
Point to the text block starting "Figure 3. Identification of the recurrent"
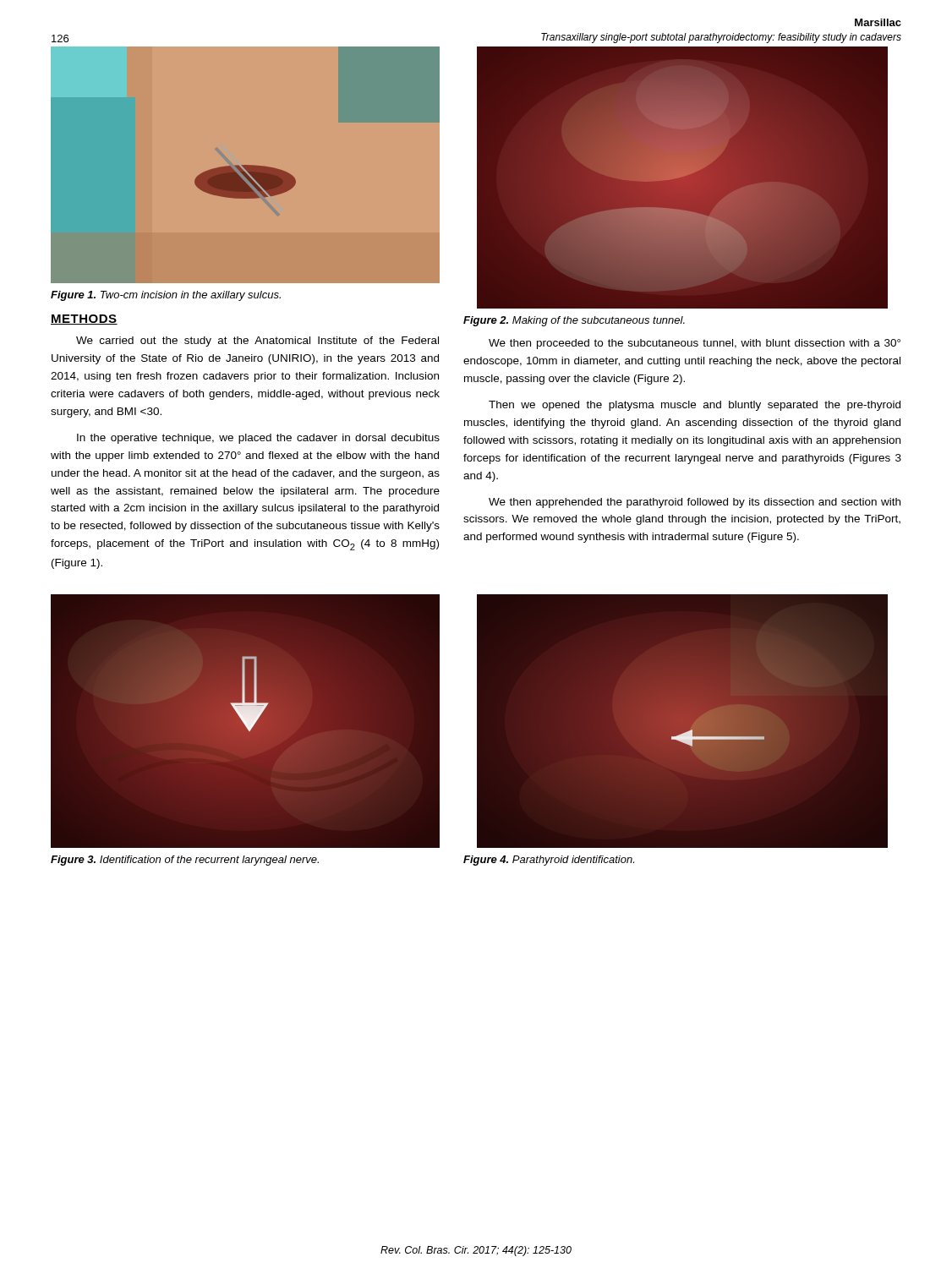point(185,860)
